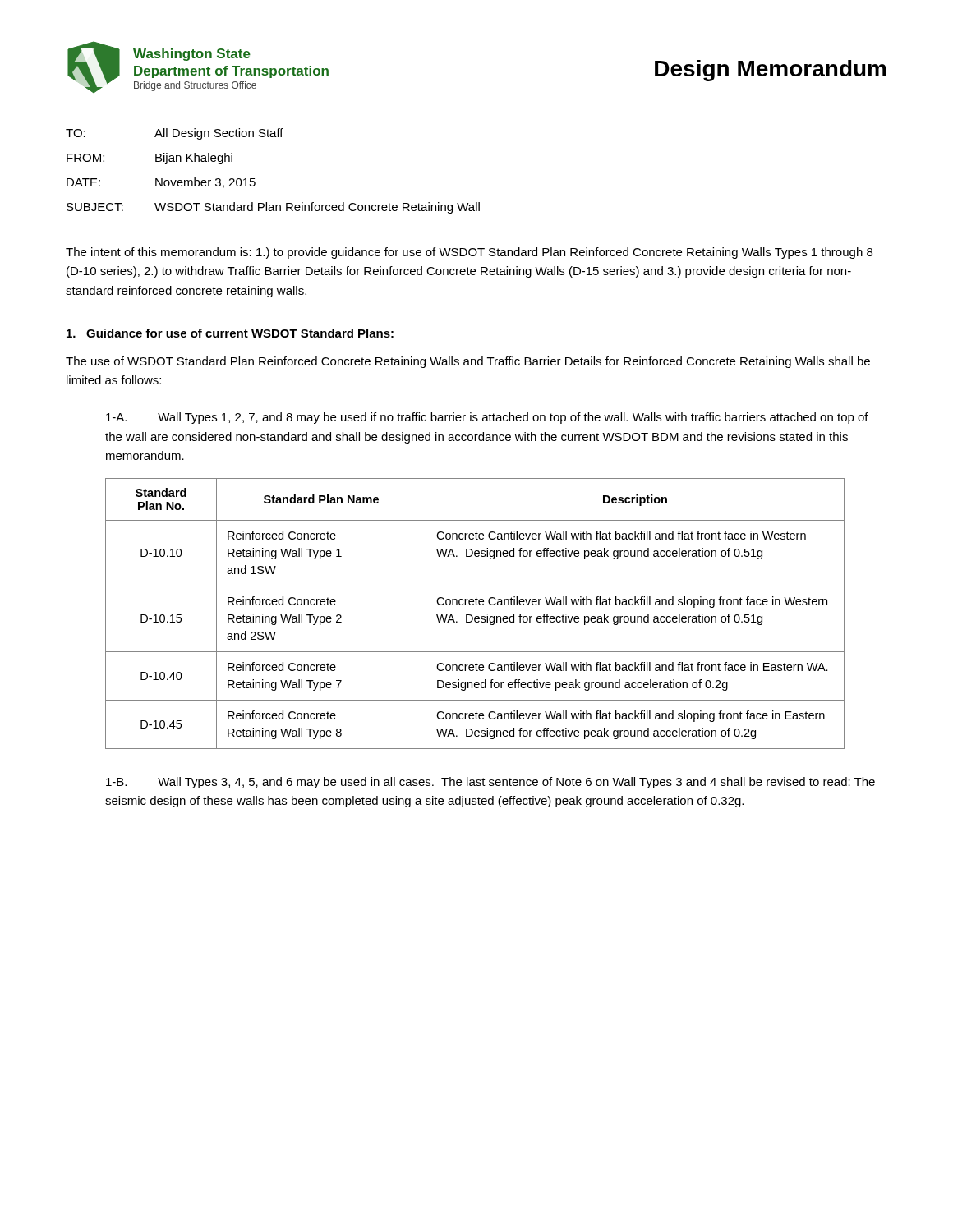The image size is (953, 1232).
Task: Click on the section header with the text "1. Guidance for use of current"
Action: point(230,333)
